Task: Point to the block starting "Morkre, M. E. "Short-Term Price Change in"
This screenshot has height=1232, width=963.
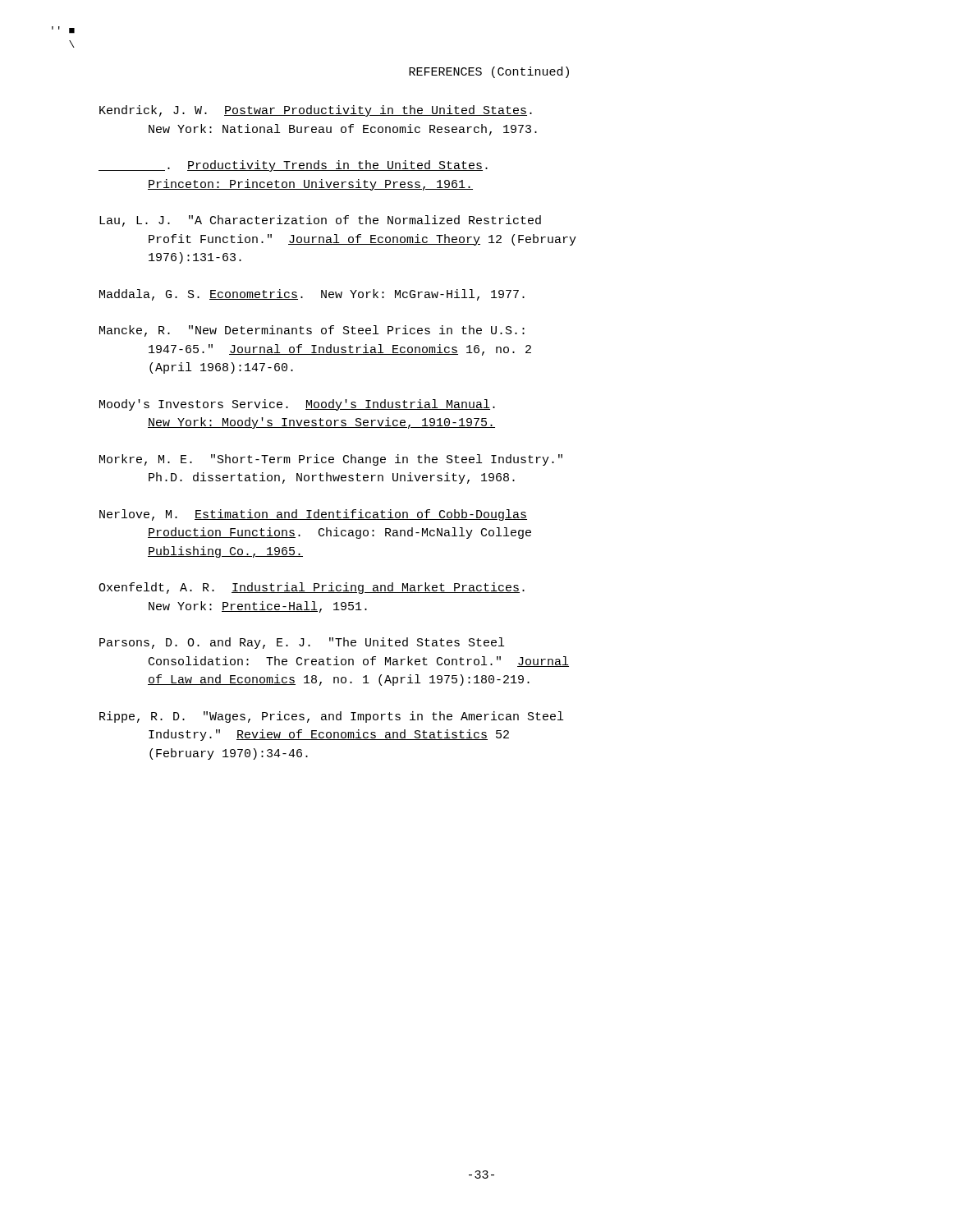Action: pyautogui.click(x=331, y=471)
